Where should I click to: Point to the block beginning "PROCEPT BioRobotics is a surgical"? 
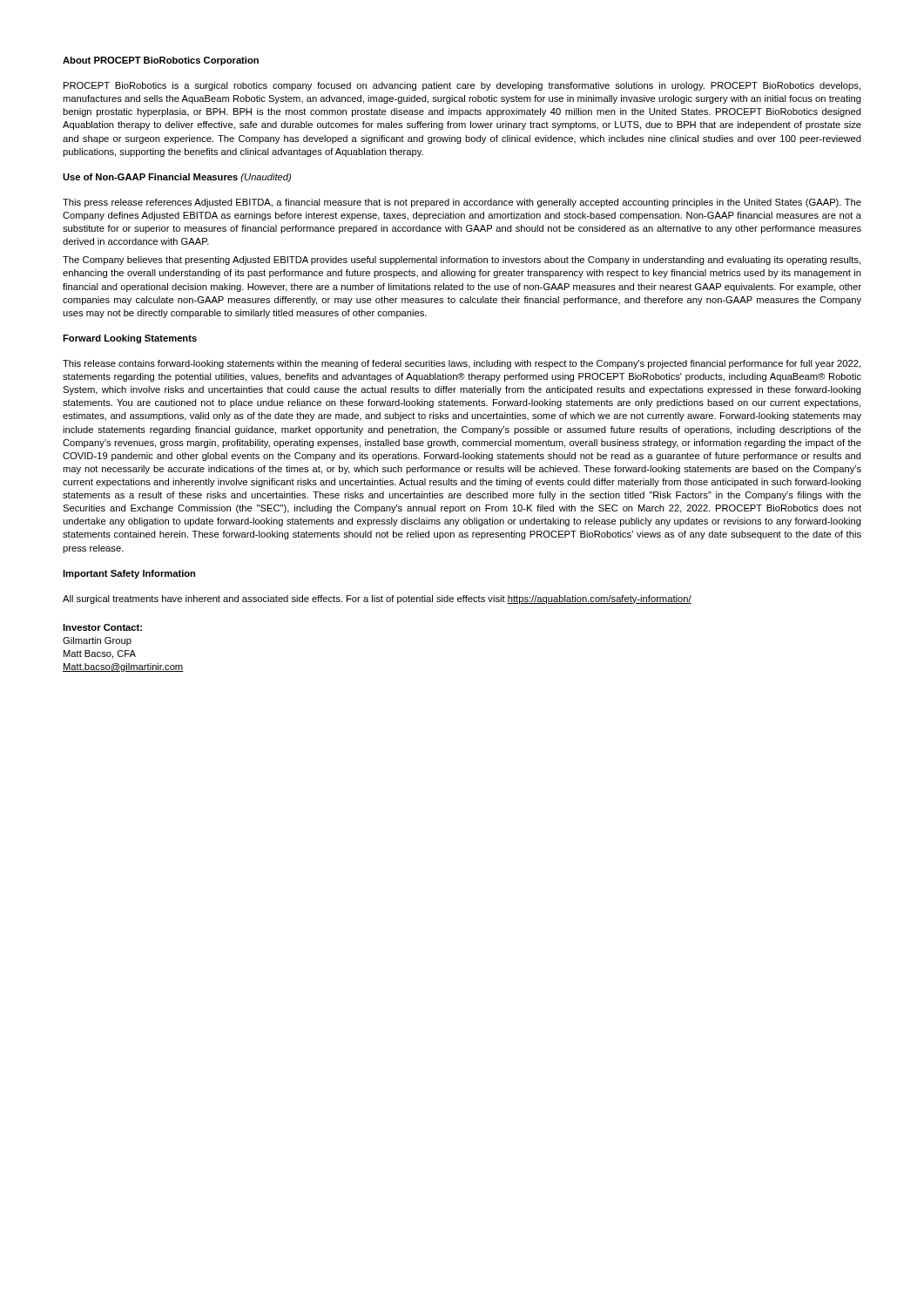[462, 119]
